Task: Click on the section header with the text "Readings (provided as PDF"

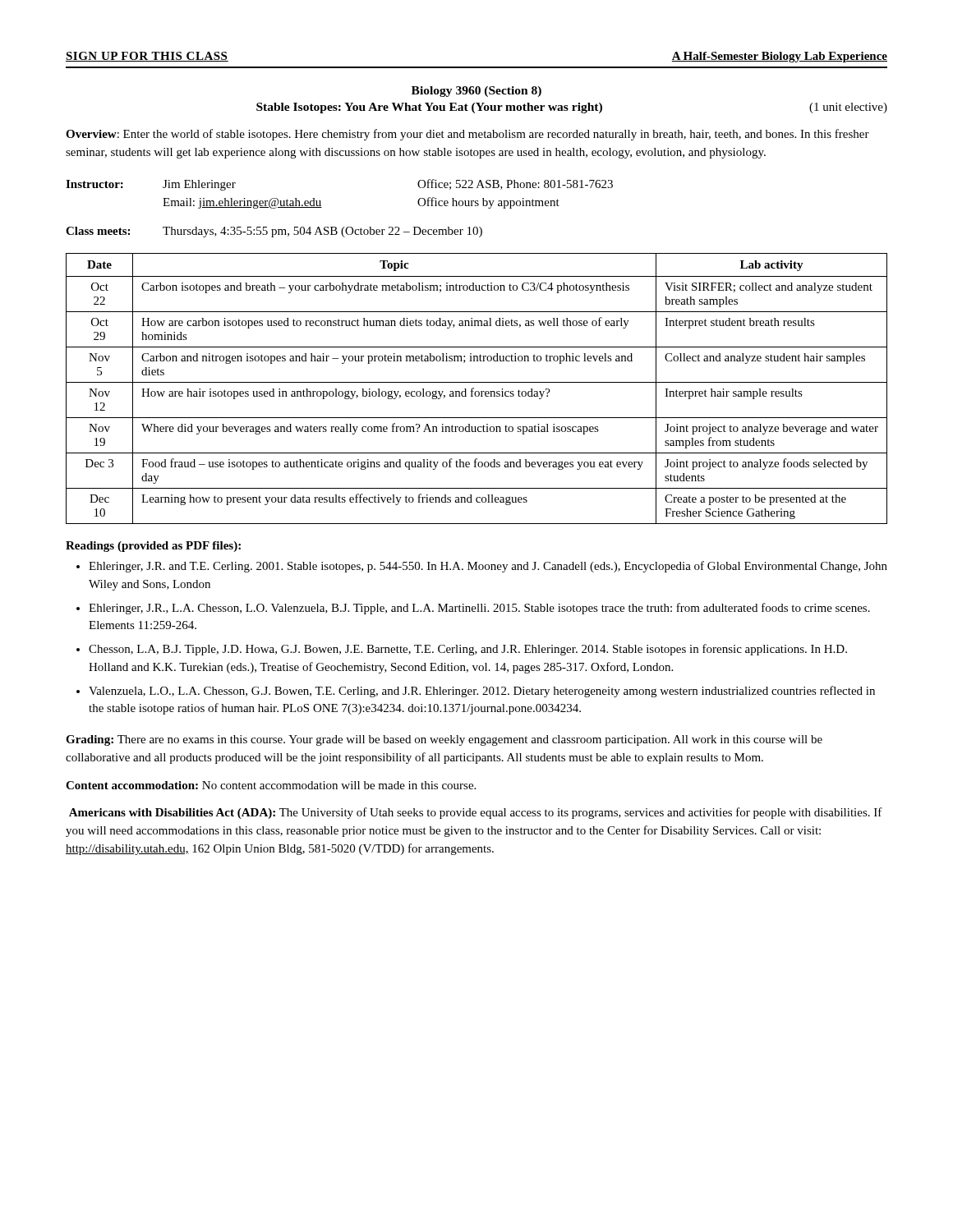Action: click(154, 545)
